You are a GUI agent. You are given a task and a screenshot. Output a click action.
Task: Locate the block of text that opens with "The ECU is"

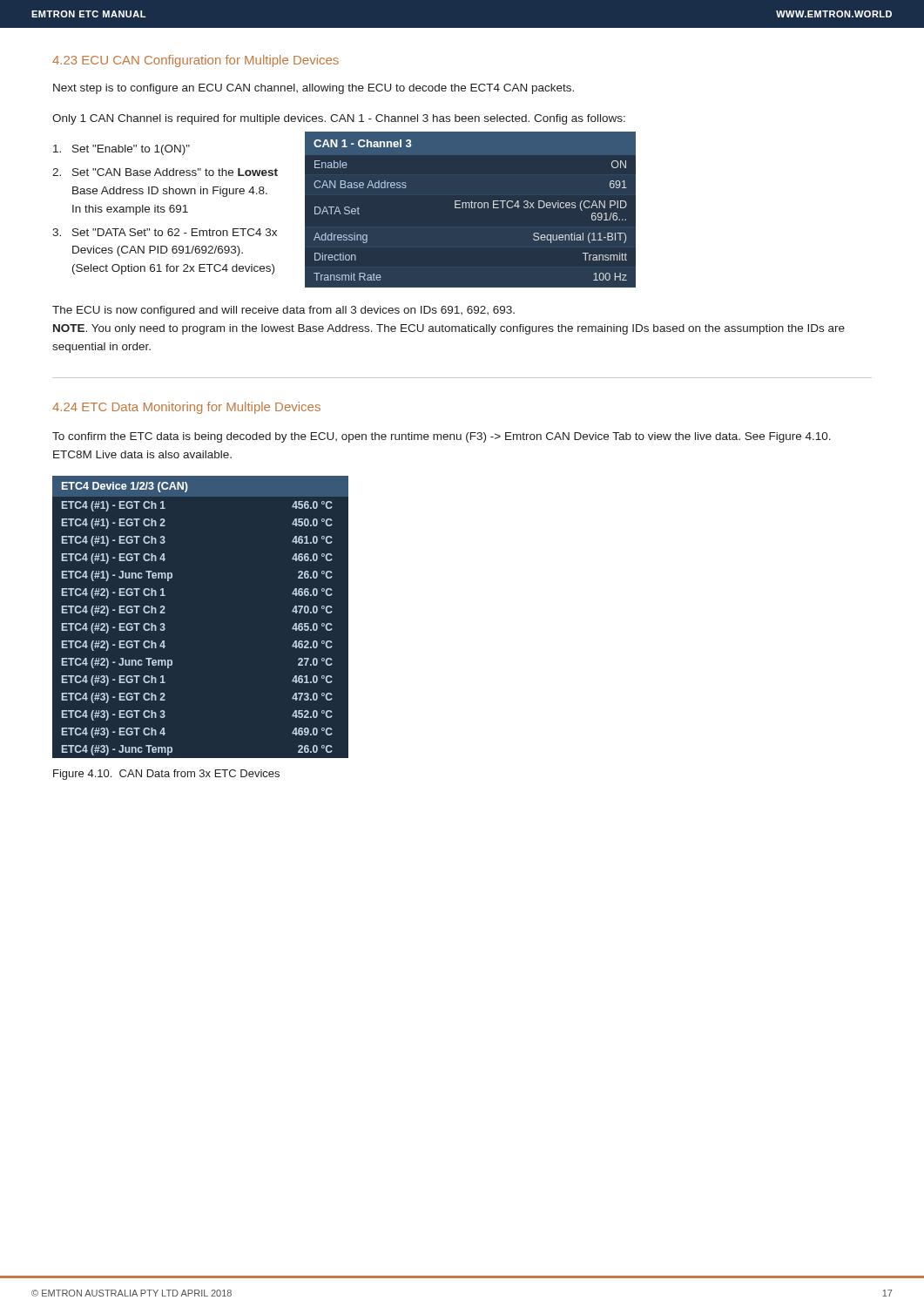pyautogui.click(x=449, y=328)
